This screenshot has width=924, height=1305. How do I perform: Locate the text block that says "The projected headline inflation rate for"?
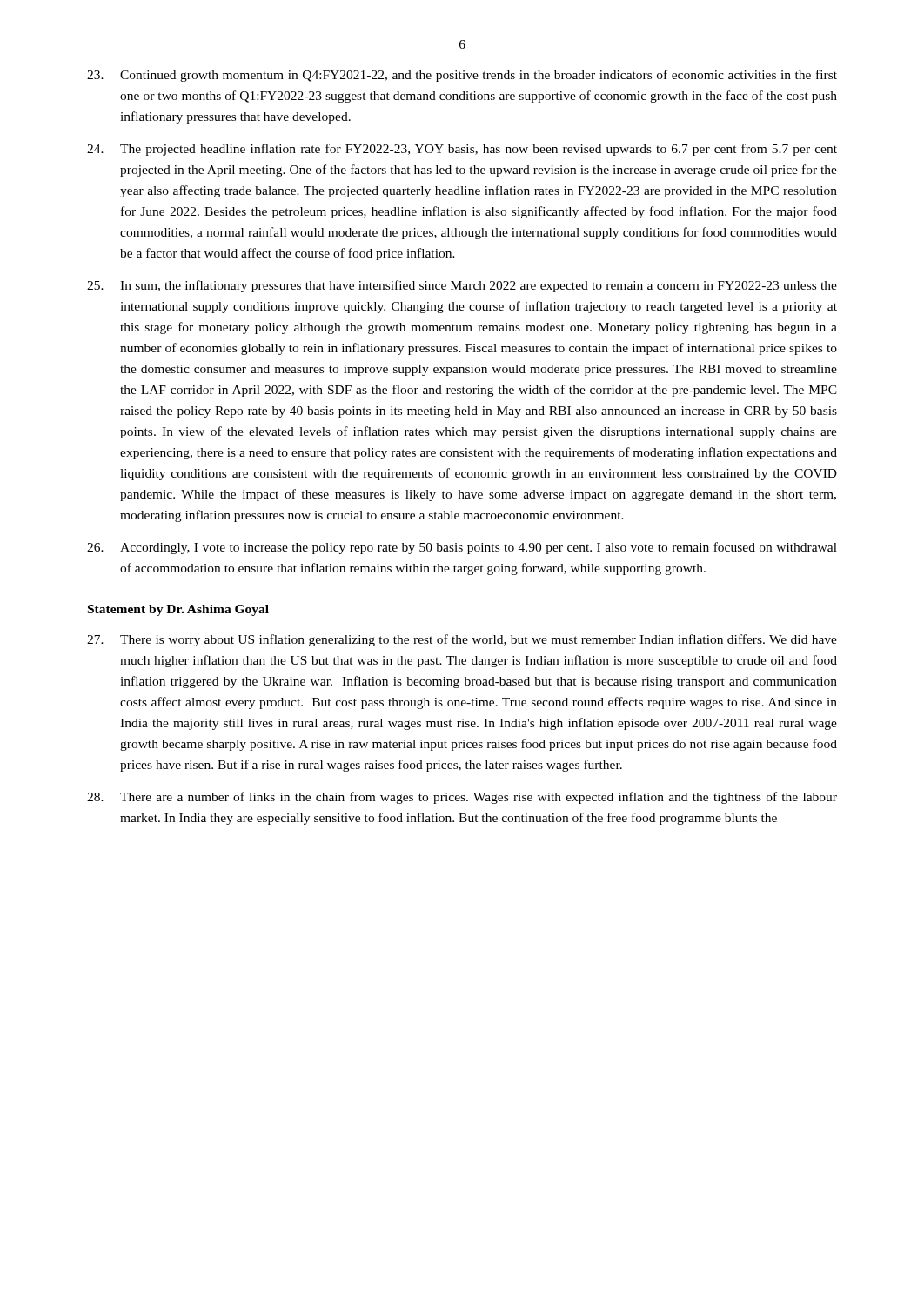click(462, 201)
